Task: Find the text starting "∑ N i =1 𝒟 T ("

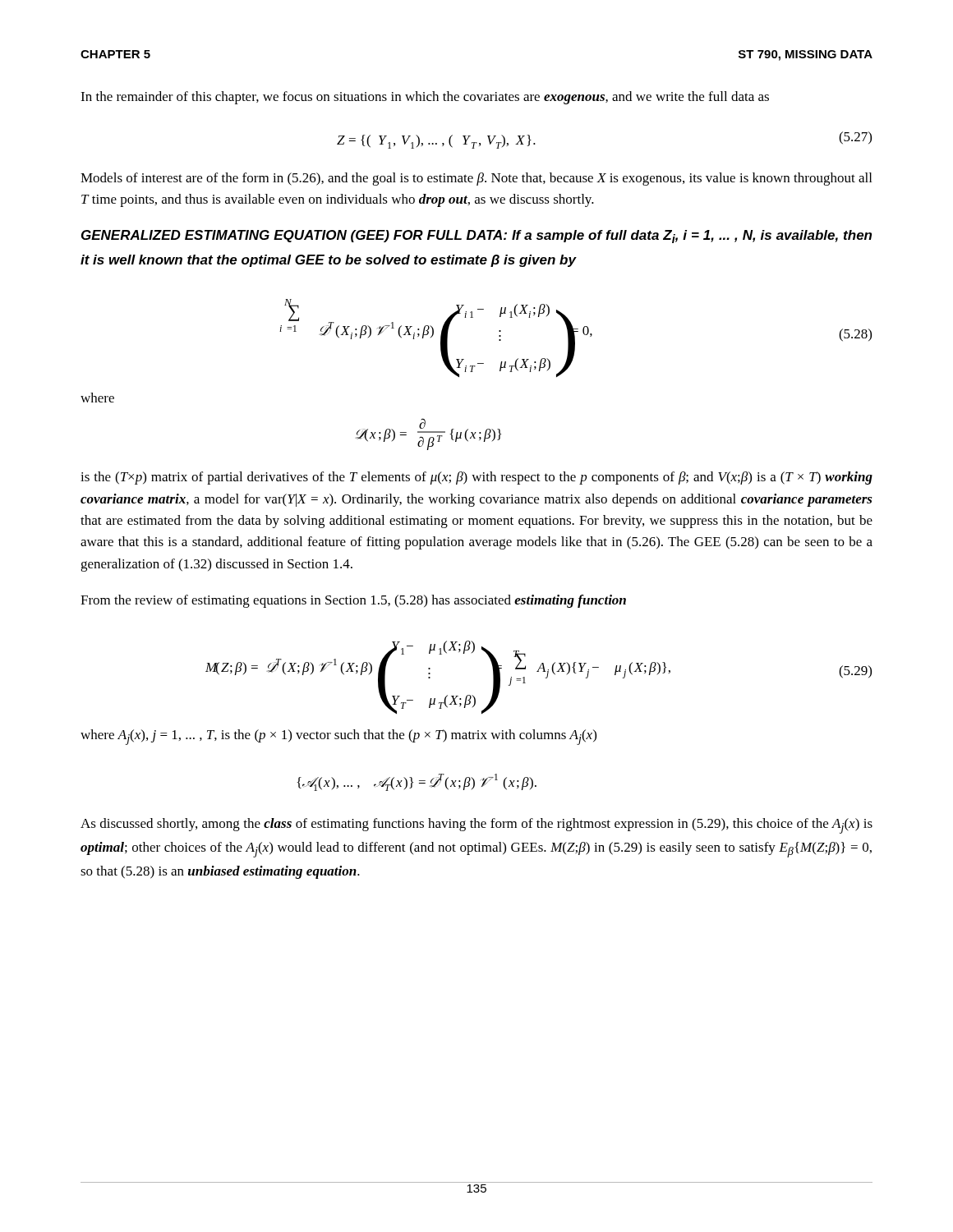Action: tap(572, 334)
